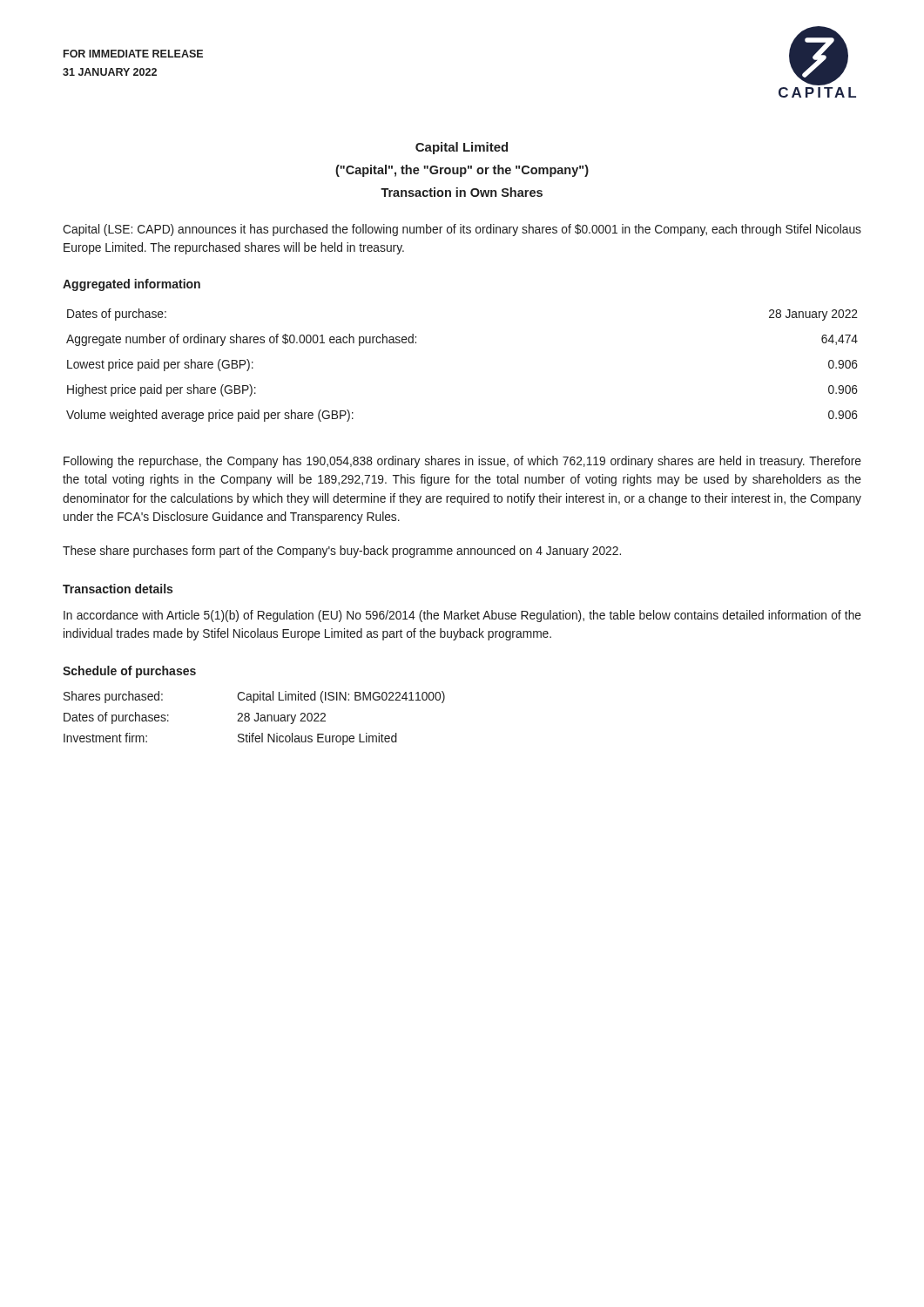Locate the text "Transaction details"
The width and height of the screenshot is (924, 1307).
click(118, 589)
